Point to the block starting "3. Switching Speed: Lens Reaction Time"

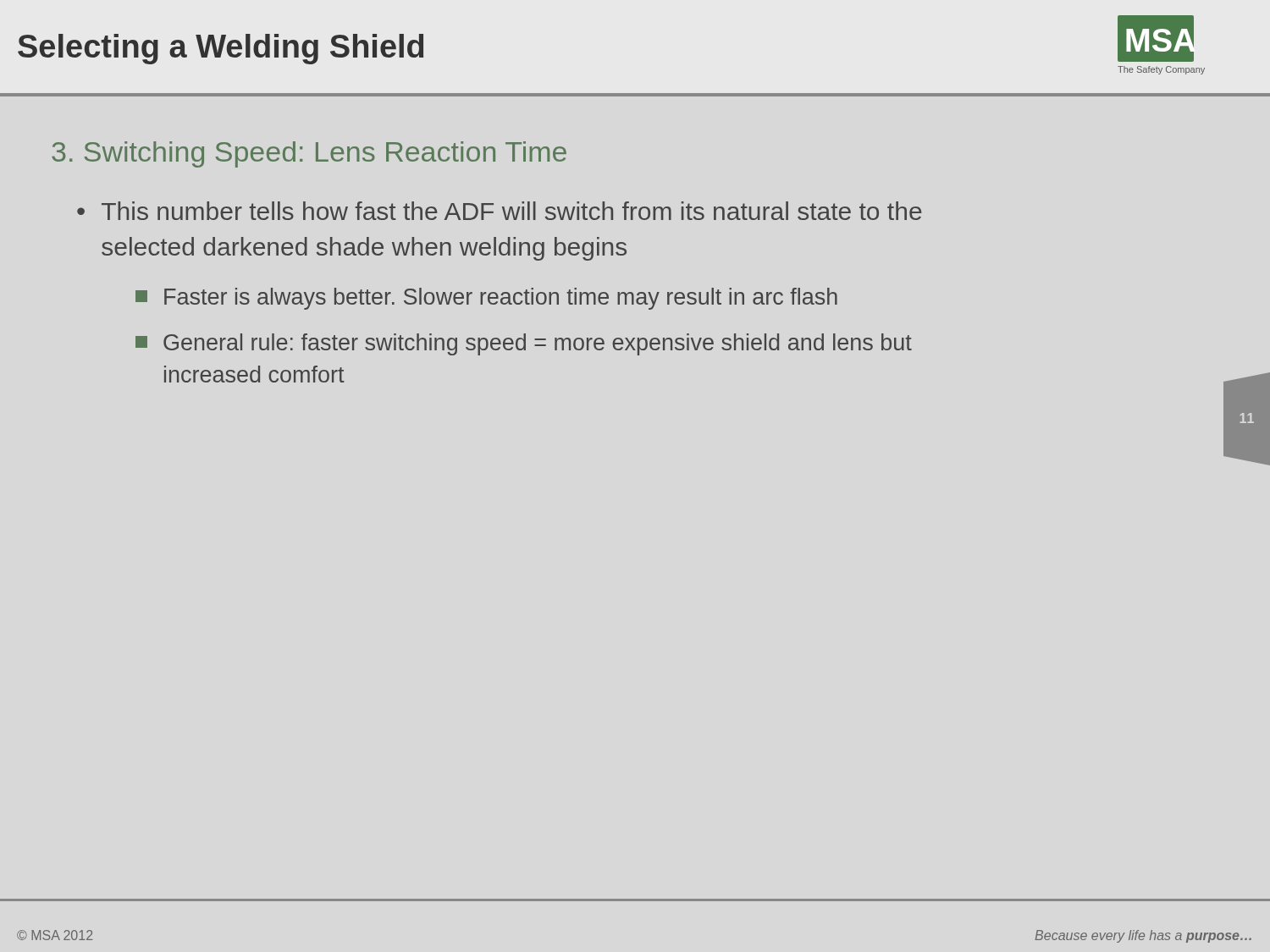pos(309,151)
